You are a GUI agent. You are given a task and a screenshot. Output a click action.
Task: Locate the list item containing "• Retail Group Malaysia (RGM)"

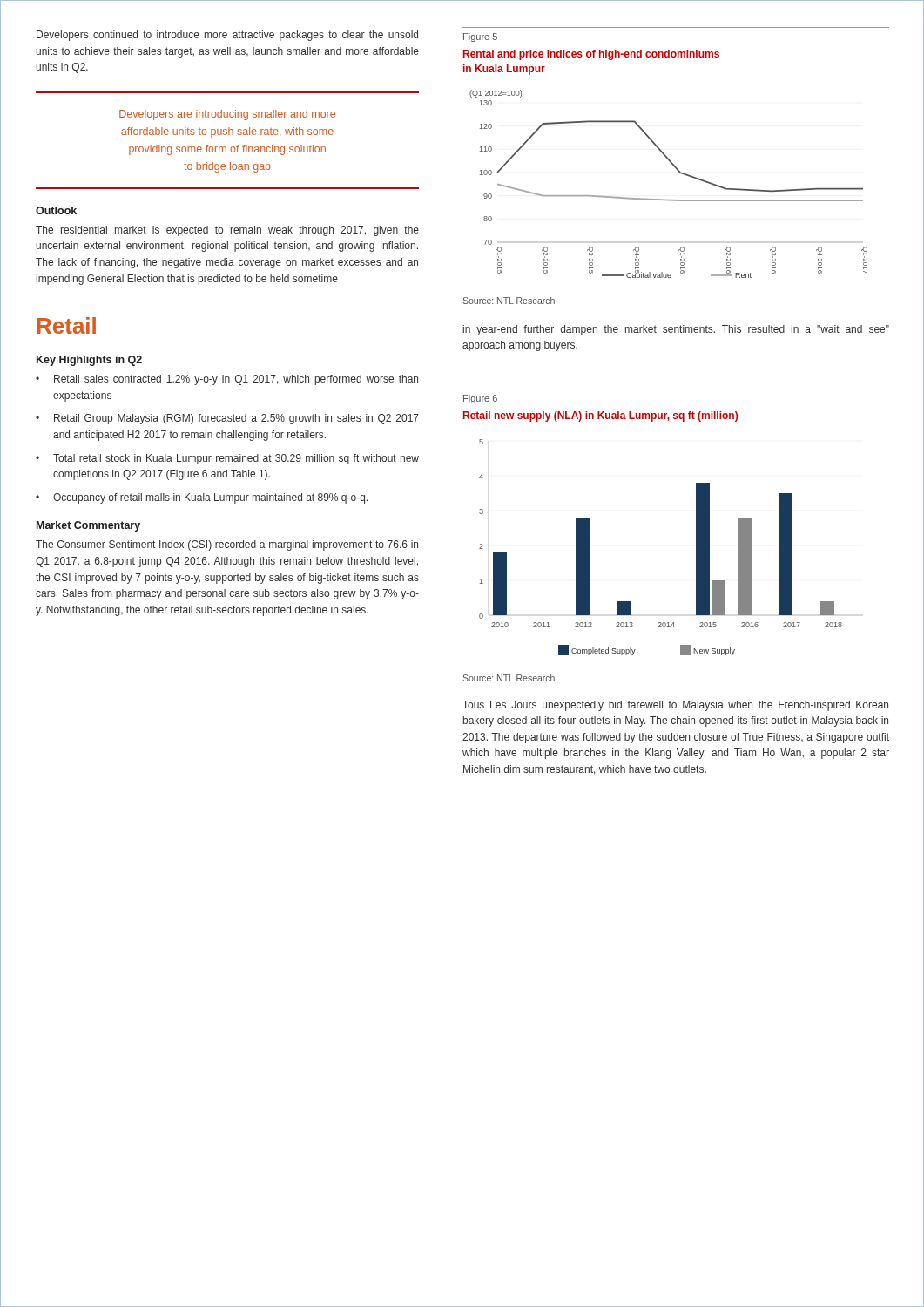[227, 427]
